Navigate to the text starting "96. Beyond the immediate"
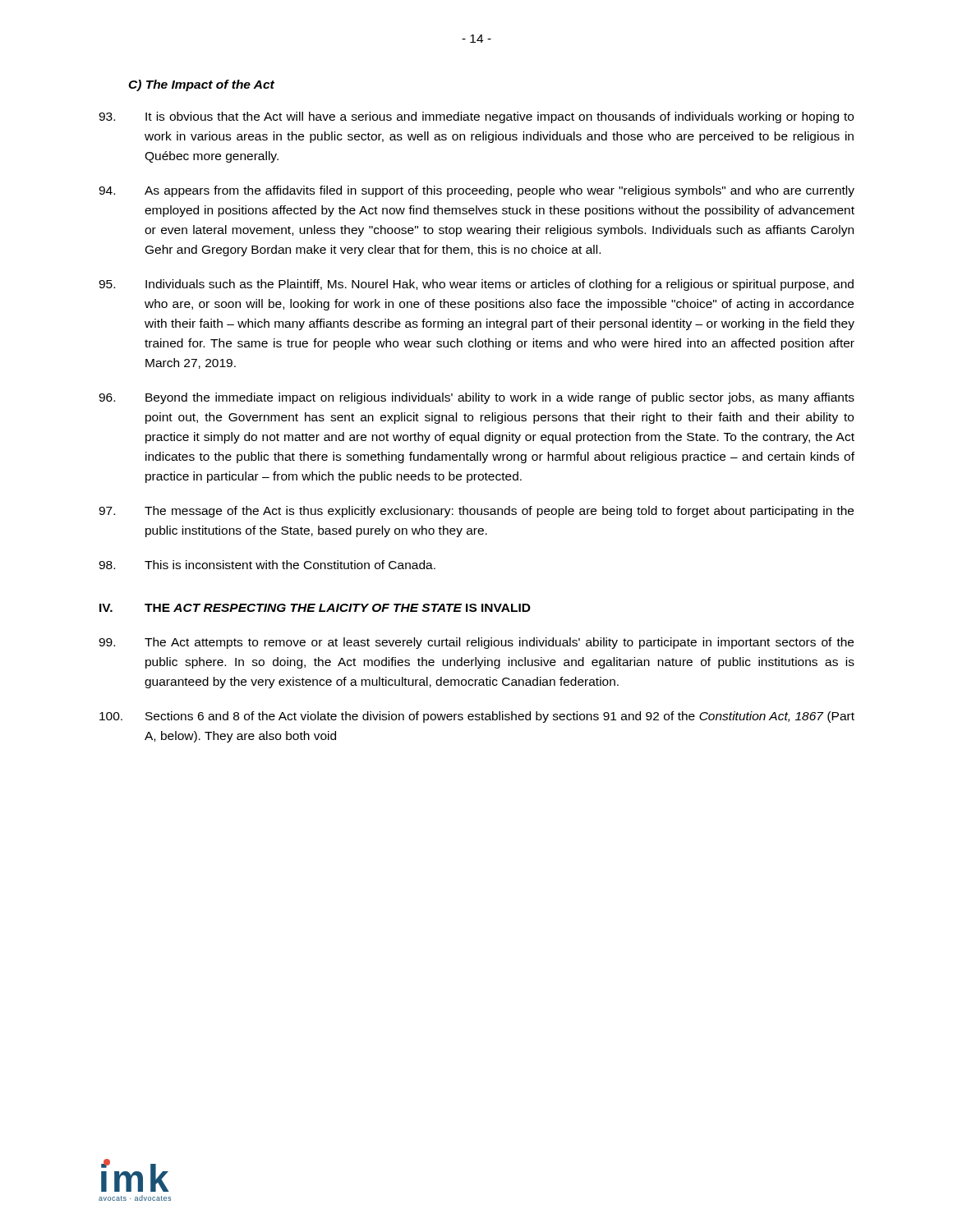 (x=476, y=437)
